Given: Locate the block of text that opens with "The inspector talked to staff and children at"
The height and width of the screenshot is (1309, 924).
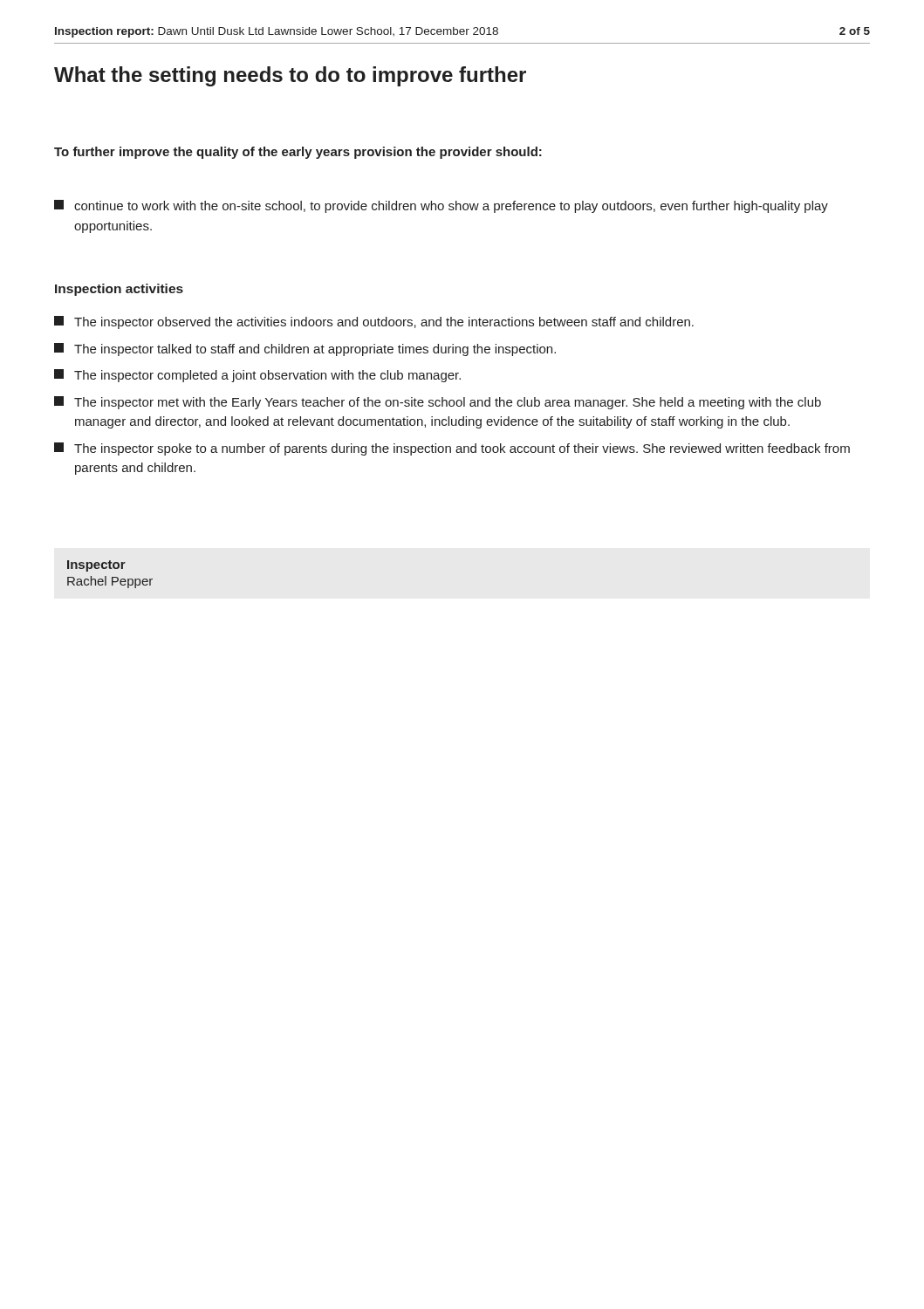Looking at the screenshot, I should tap(306, 349).
